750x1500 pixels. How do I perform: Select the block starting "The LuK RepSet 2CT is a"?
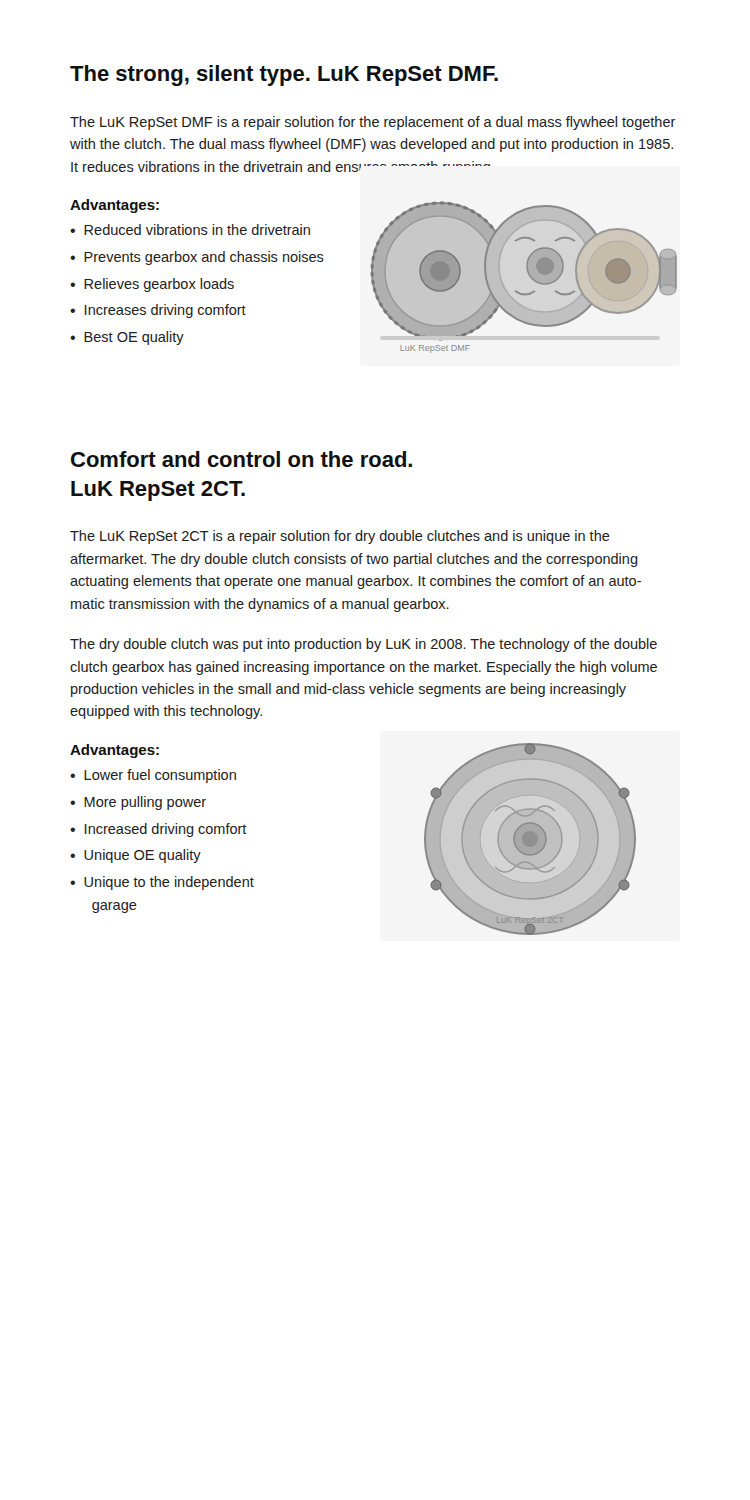click(x=356, y=570)
